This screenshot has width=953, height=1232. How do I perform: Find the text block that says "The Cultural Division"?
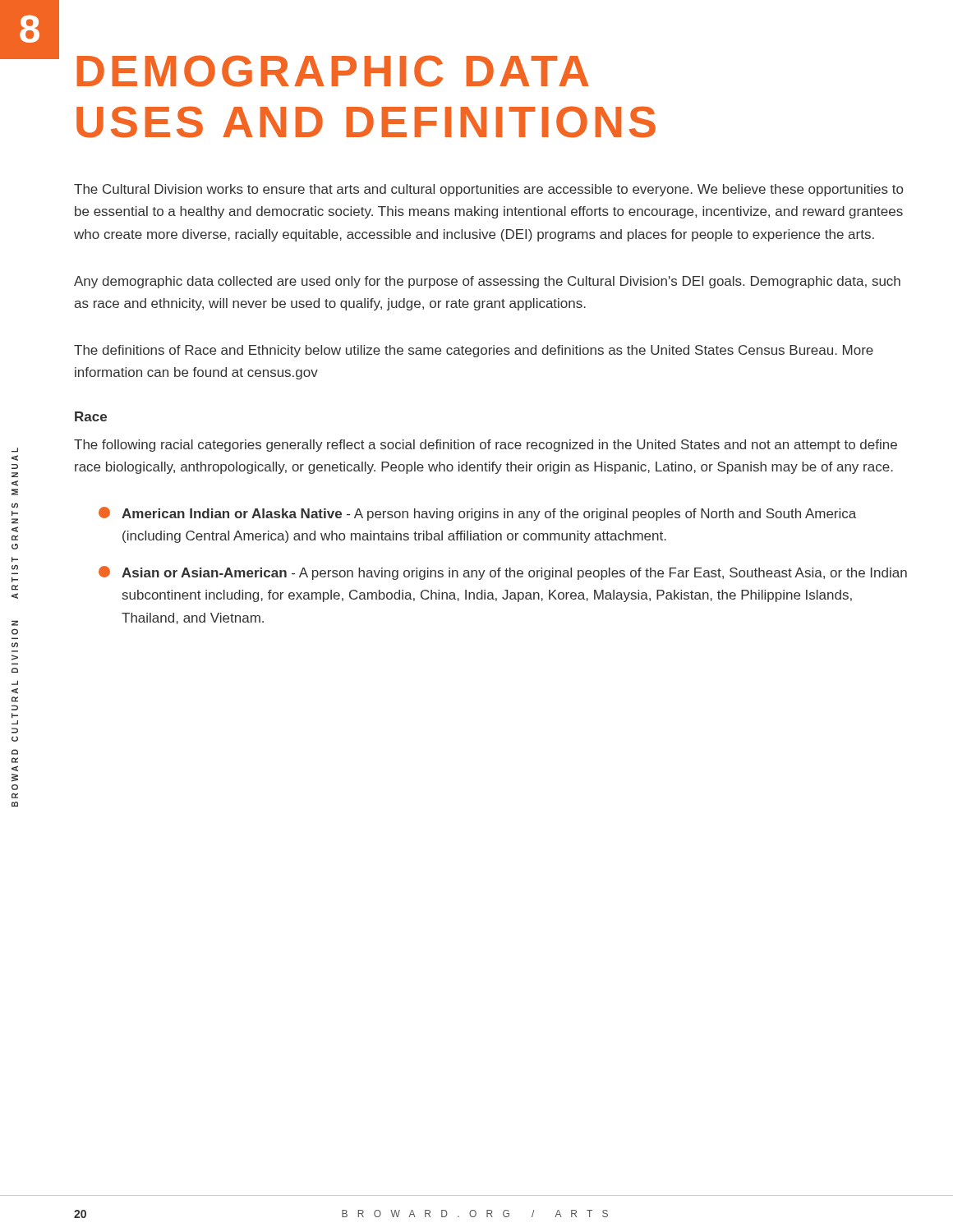pyautogui.click(x=489, y=212)
